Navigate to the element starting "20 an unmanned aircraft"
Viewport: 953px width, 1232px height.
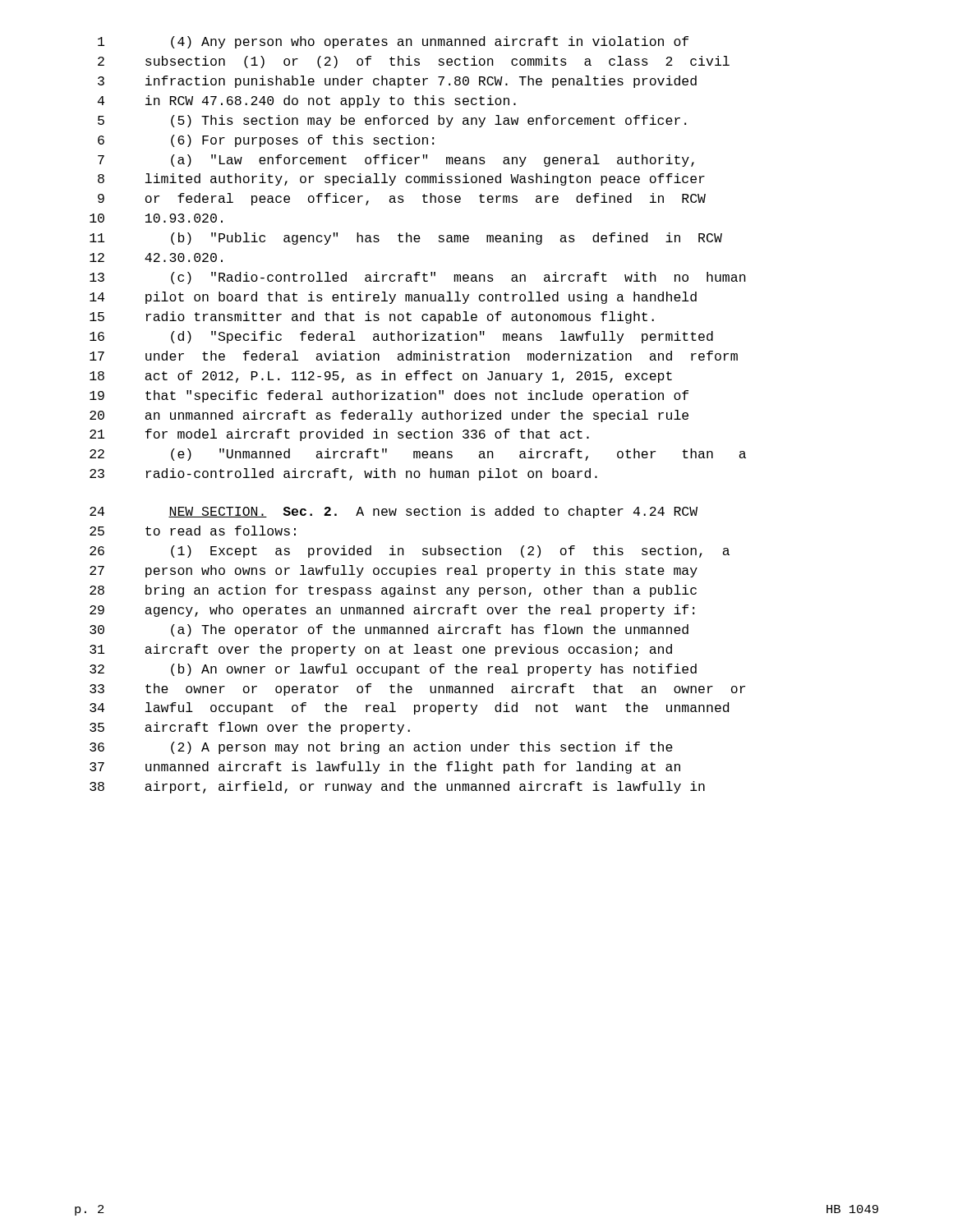click(476, 416)
